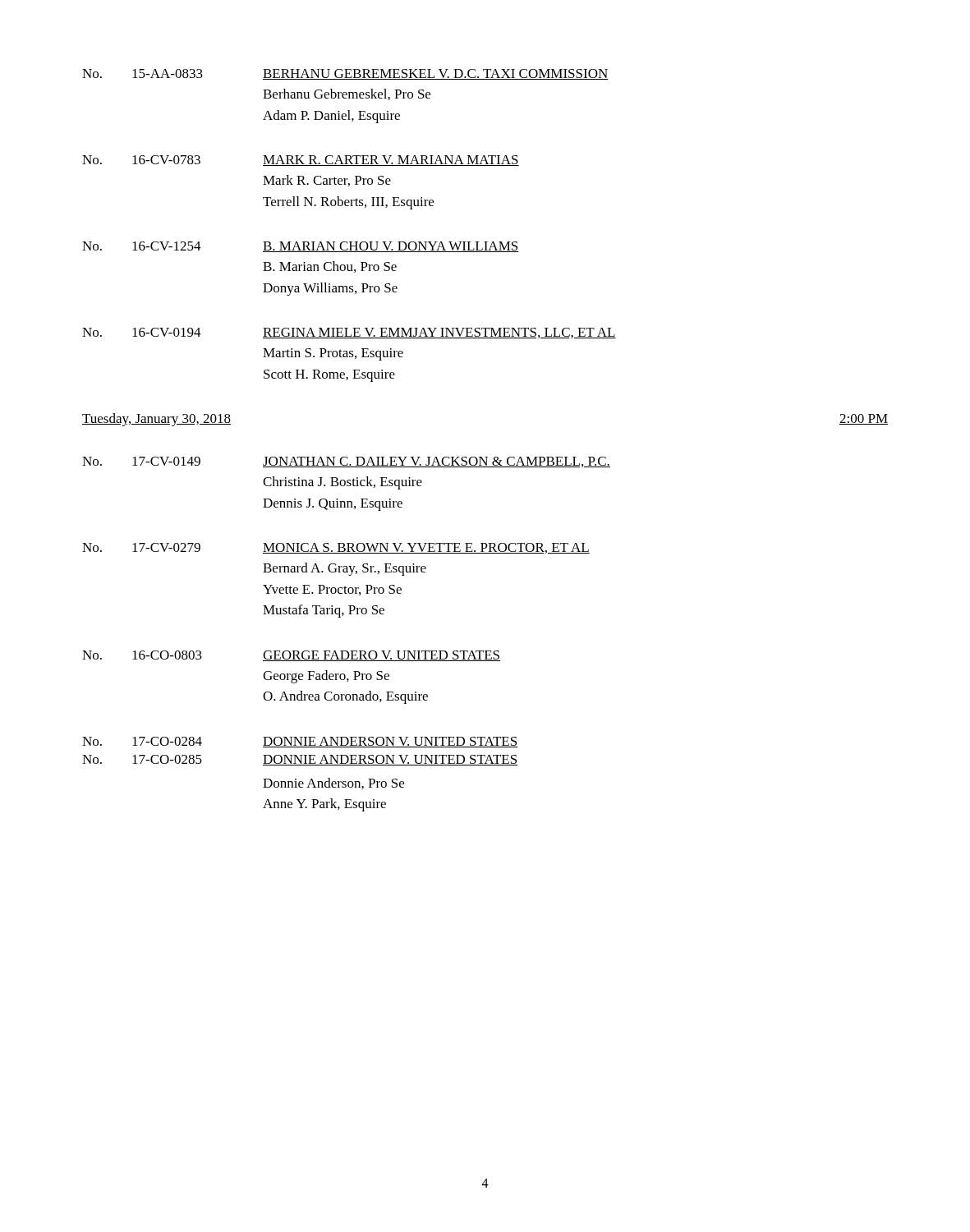Where is the passage that starts "No. 16-CO-0803 GEORGE FADERO V."?

tap(291, 656)
